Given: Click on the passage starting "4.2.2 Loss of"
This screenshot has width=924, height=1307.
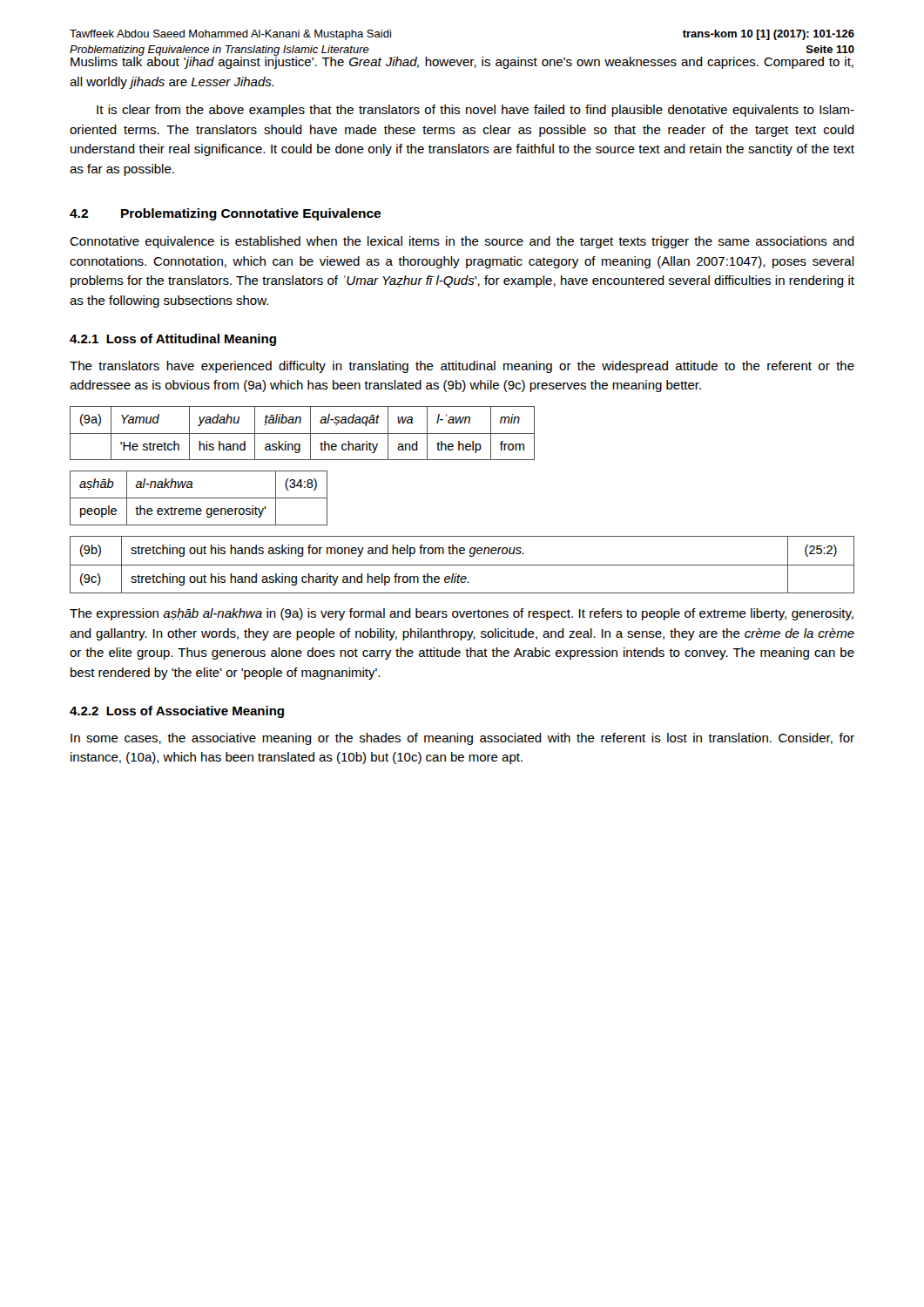Looking at the screenshot, I should (177, 711).
